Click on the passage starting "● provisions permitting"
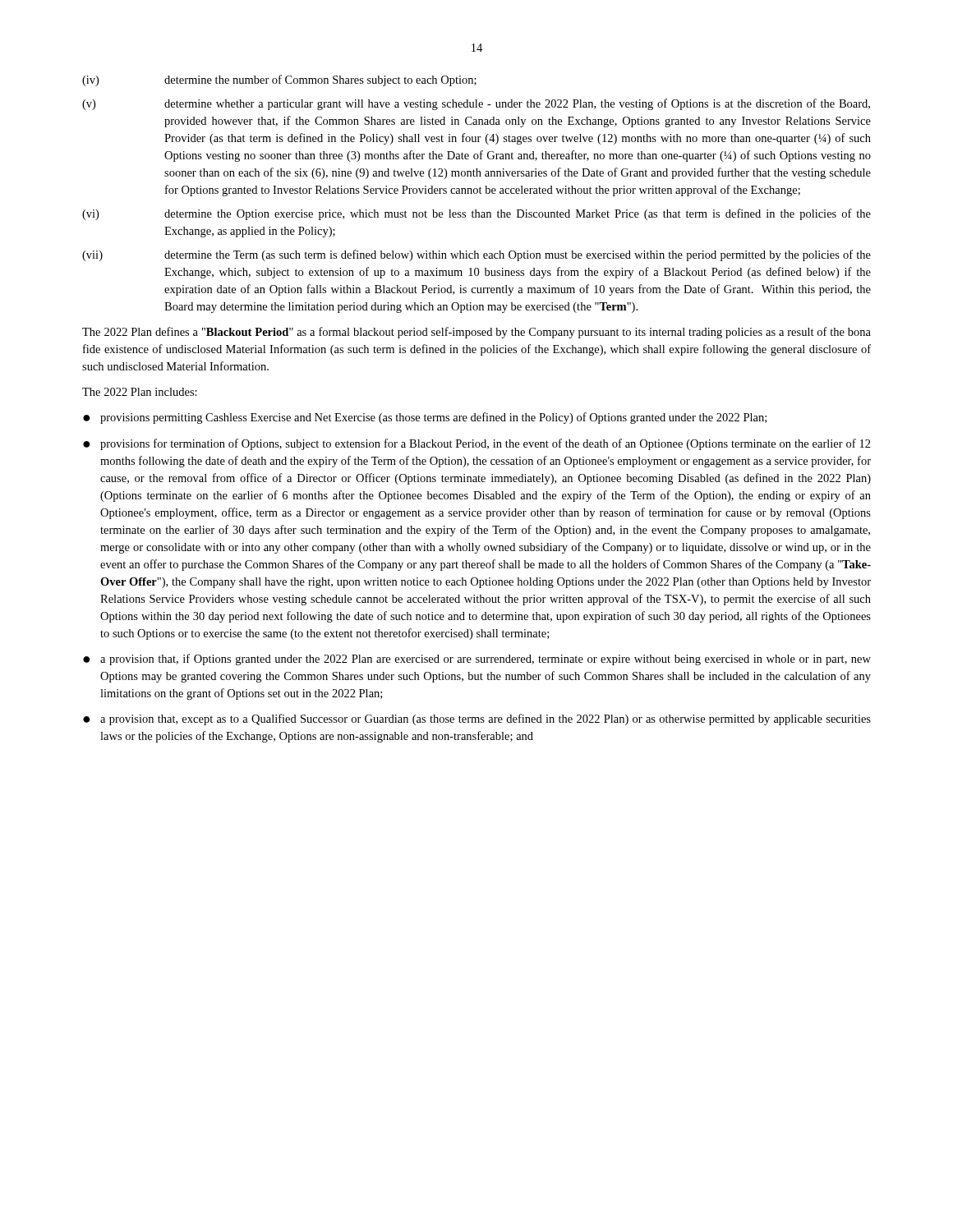This screenshot has width=953, height=1232. 476,418
